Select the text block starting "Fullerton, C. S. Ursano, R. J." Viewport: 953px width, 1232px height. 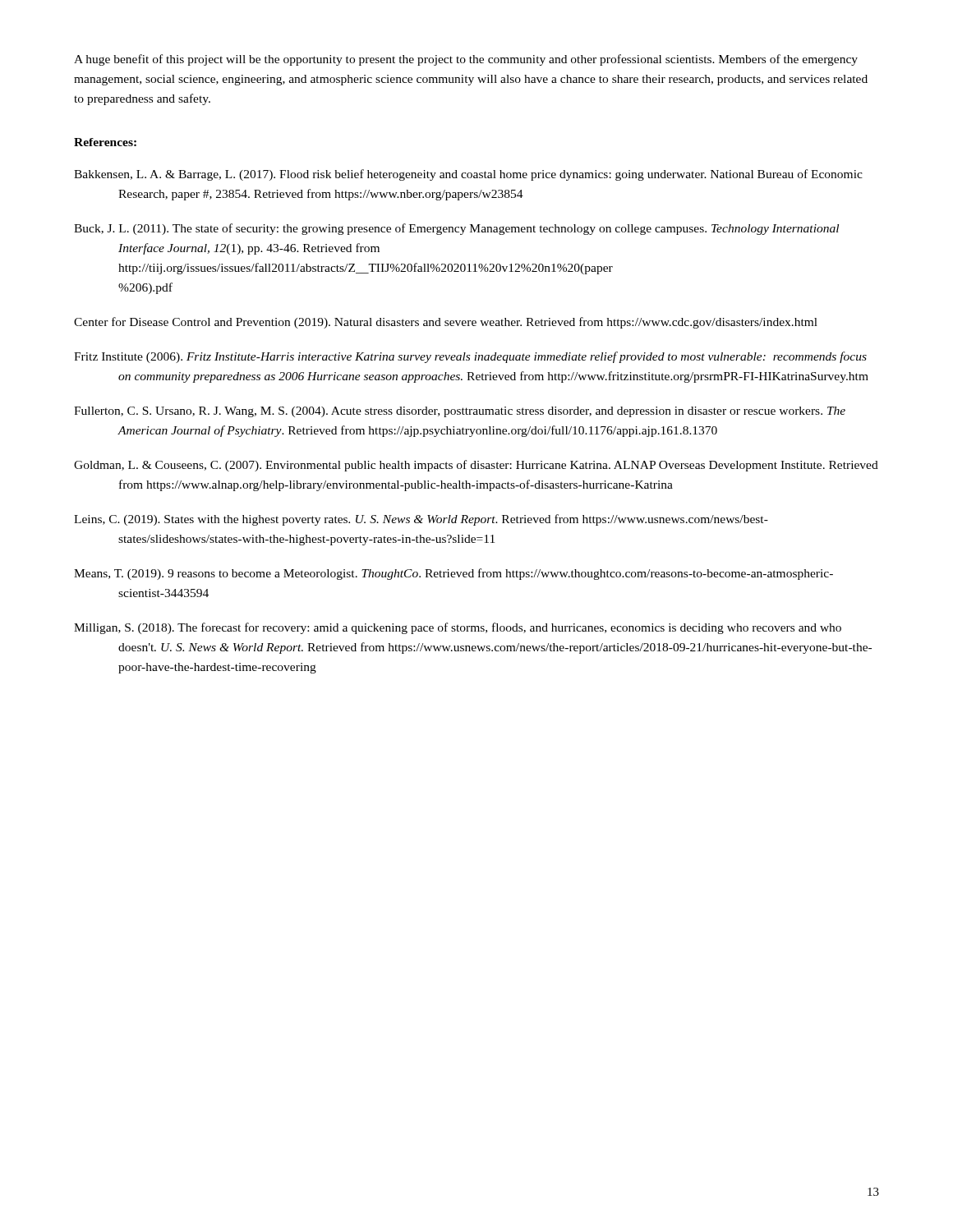coord(460,420)
